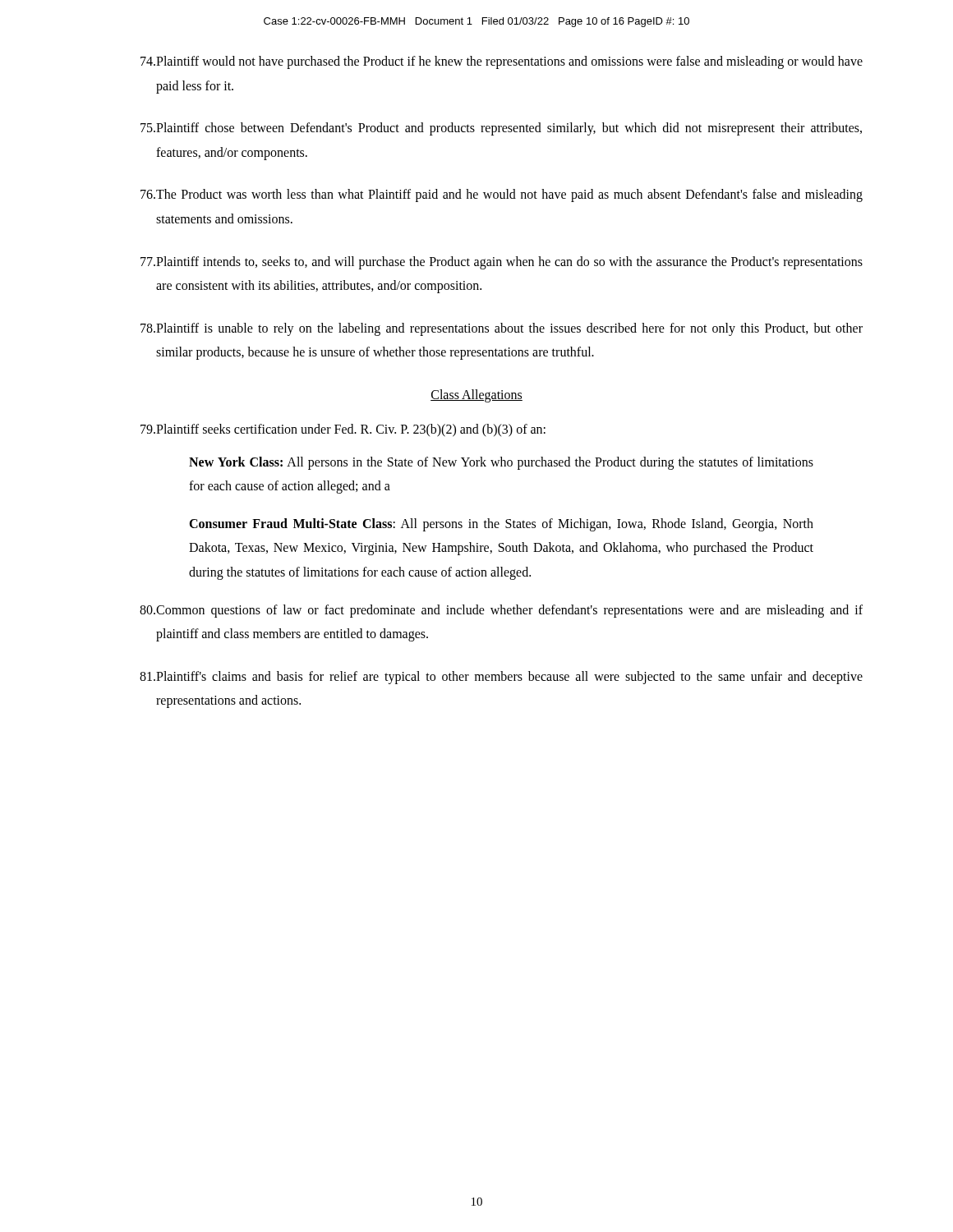Select the text block starting "79. Plaintiff seeks certification"
This screenshot has width=953, height=1232.
pos(476,429)
